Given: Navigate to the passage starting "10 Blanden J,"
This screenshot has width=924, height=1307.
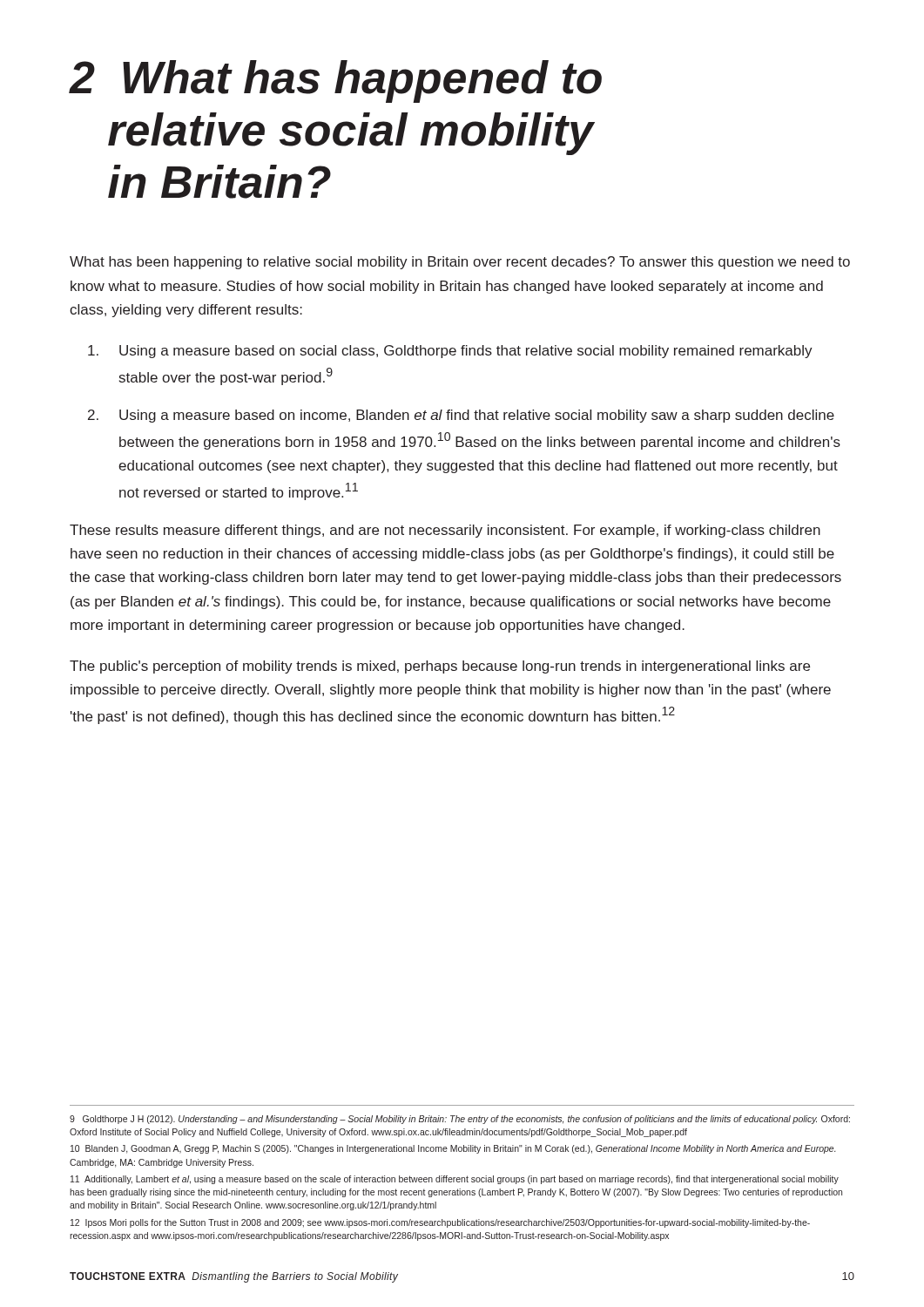Looking at the screenshot, I should [454, 1155].
